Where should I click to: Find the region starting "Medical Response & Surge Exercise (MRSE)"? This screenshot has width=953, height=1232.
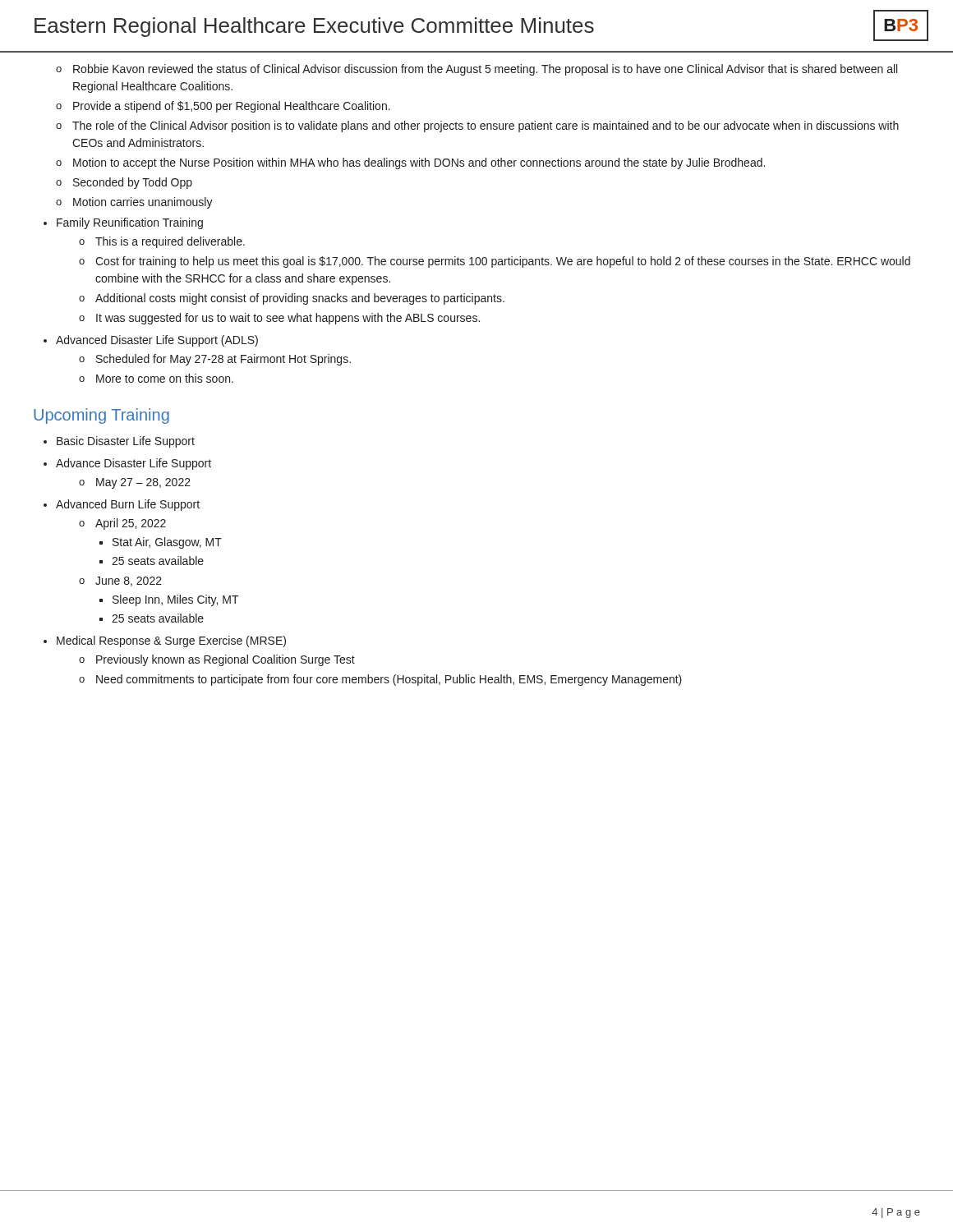click(171, 641)
